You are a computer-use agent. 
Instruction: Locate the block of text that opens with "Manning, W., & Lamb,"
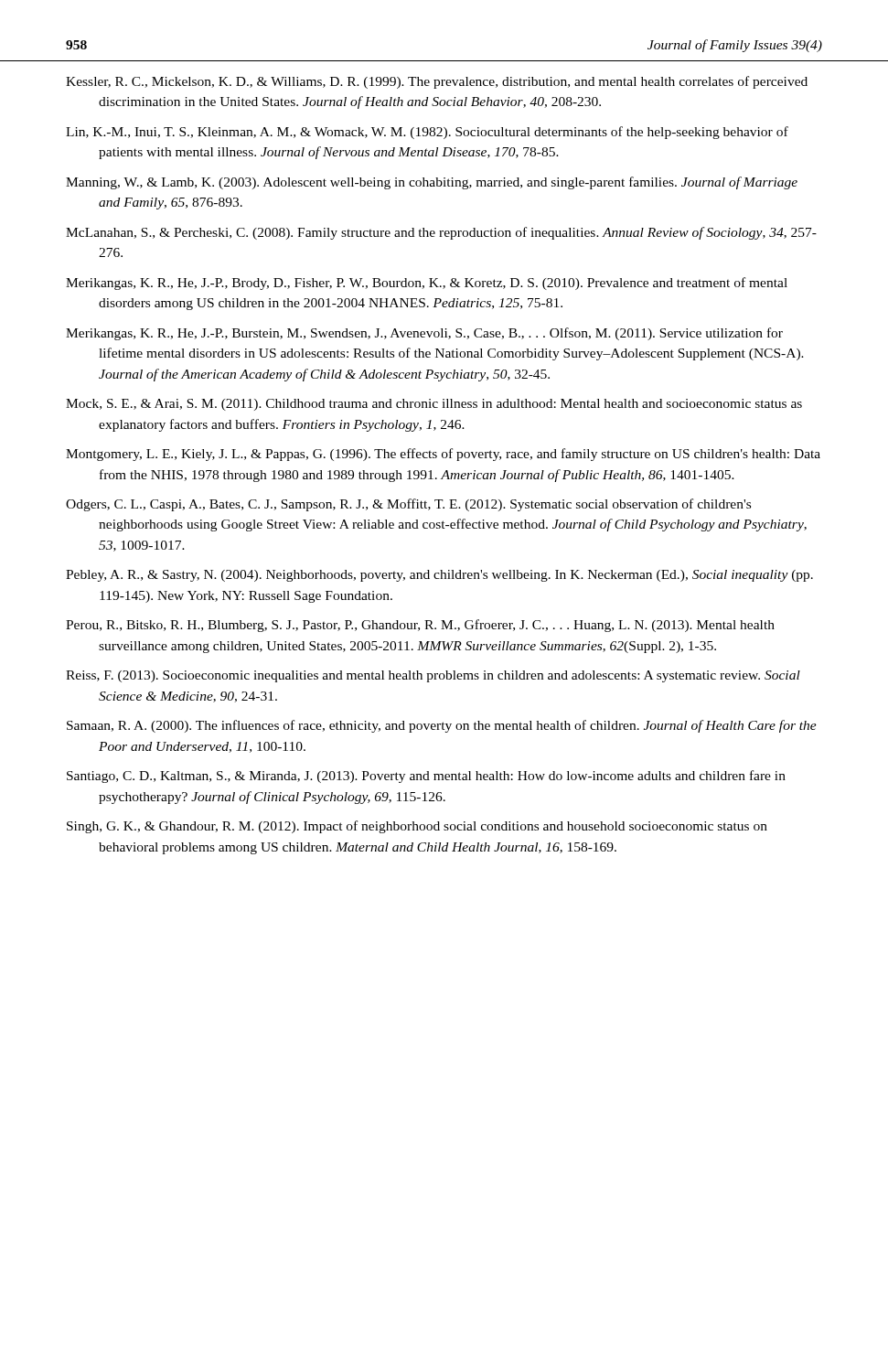[432, 192]
